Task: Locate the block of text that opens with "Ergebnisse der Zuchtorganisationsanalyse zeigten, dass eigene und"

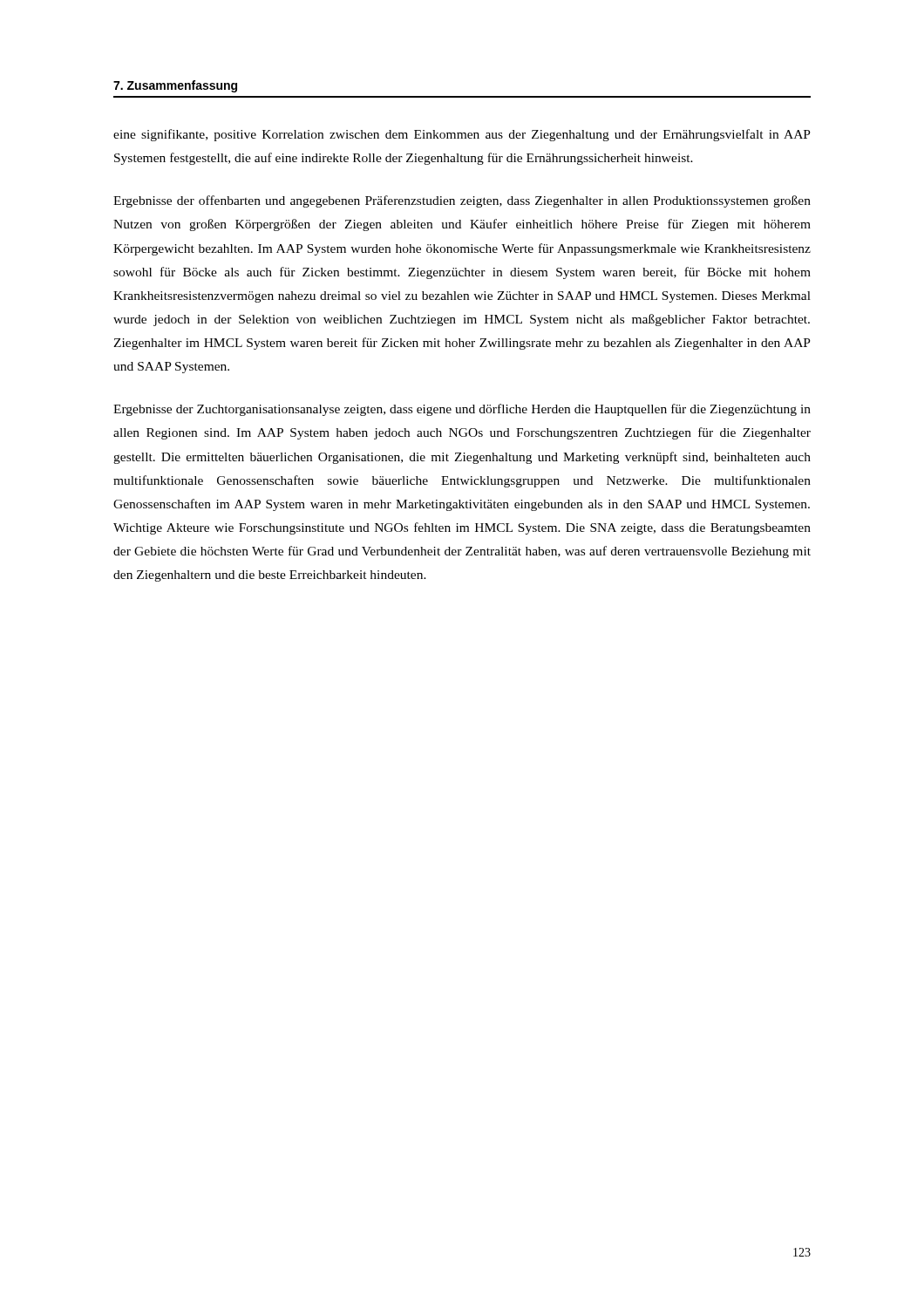Action: (462, 492)
